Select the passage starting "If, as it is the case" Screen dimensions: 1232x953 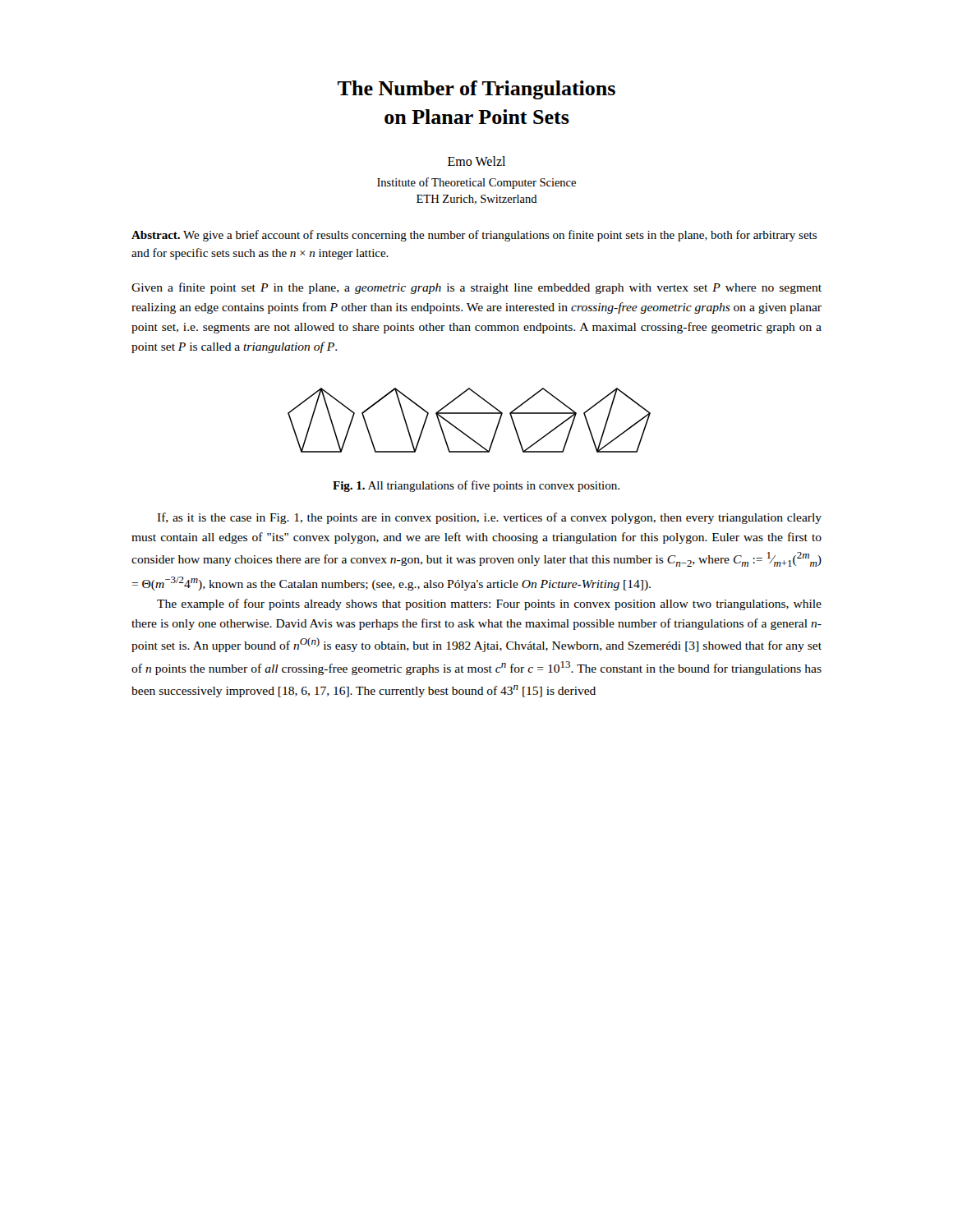(x=476, y=604)
